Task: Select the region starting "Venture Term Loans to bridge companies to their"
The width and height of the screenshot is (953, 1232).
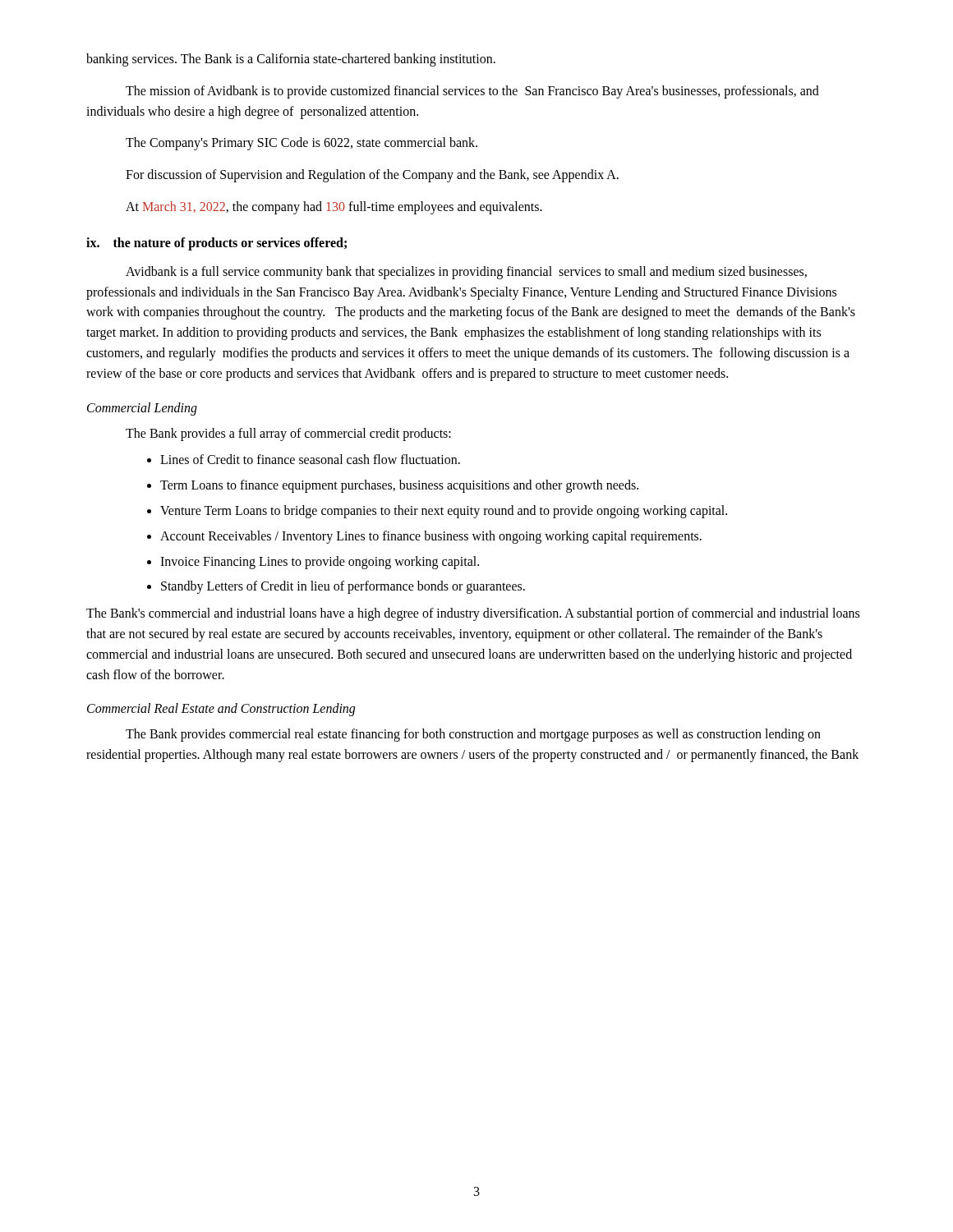Action: point(444,510)
